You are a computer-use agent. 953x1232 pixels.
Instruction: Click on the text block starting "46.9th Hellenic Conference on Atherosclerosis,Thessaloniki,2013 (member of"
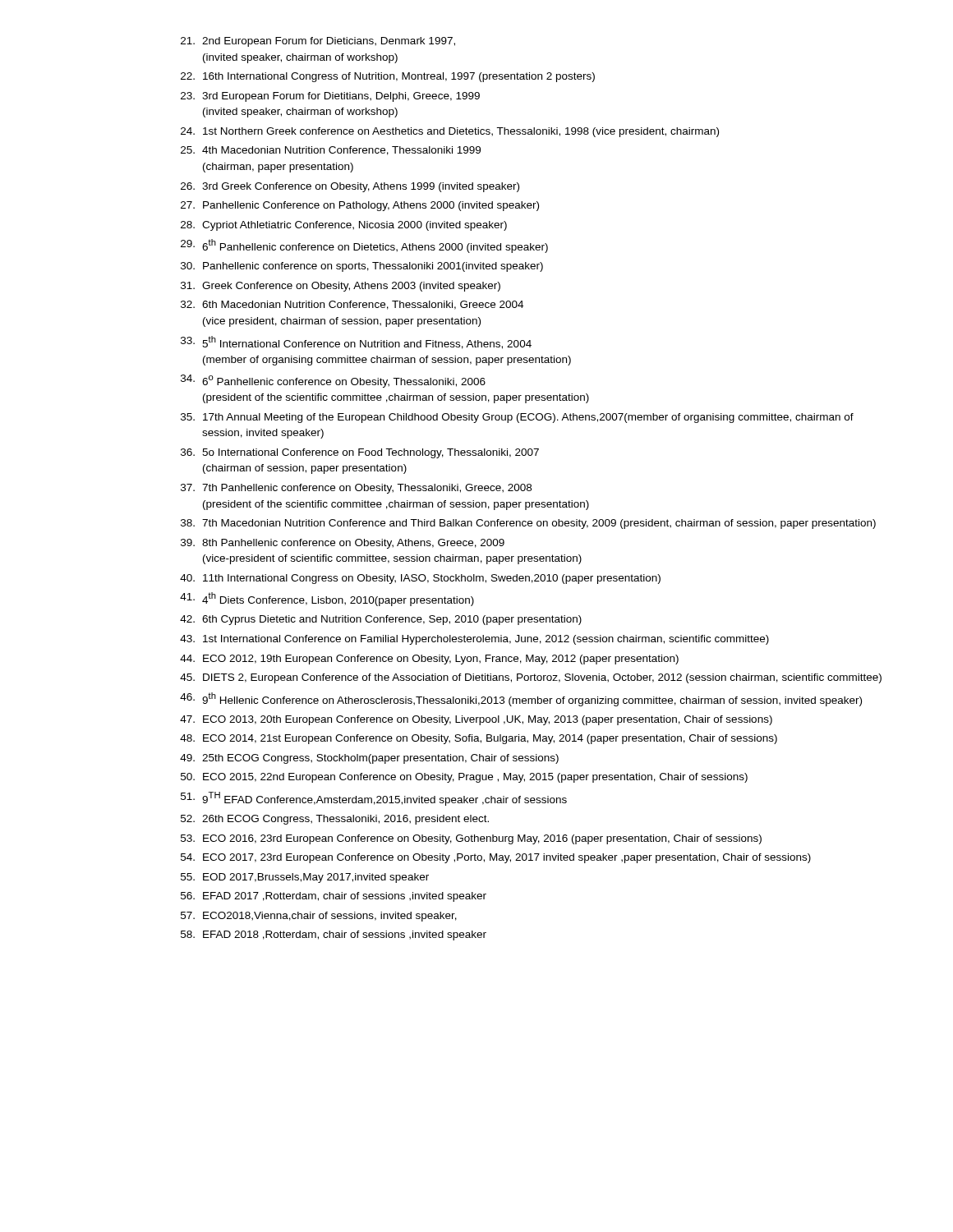pyautogui.click(x=526, y=698)
